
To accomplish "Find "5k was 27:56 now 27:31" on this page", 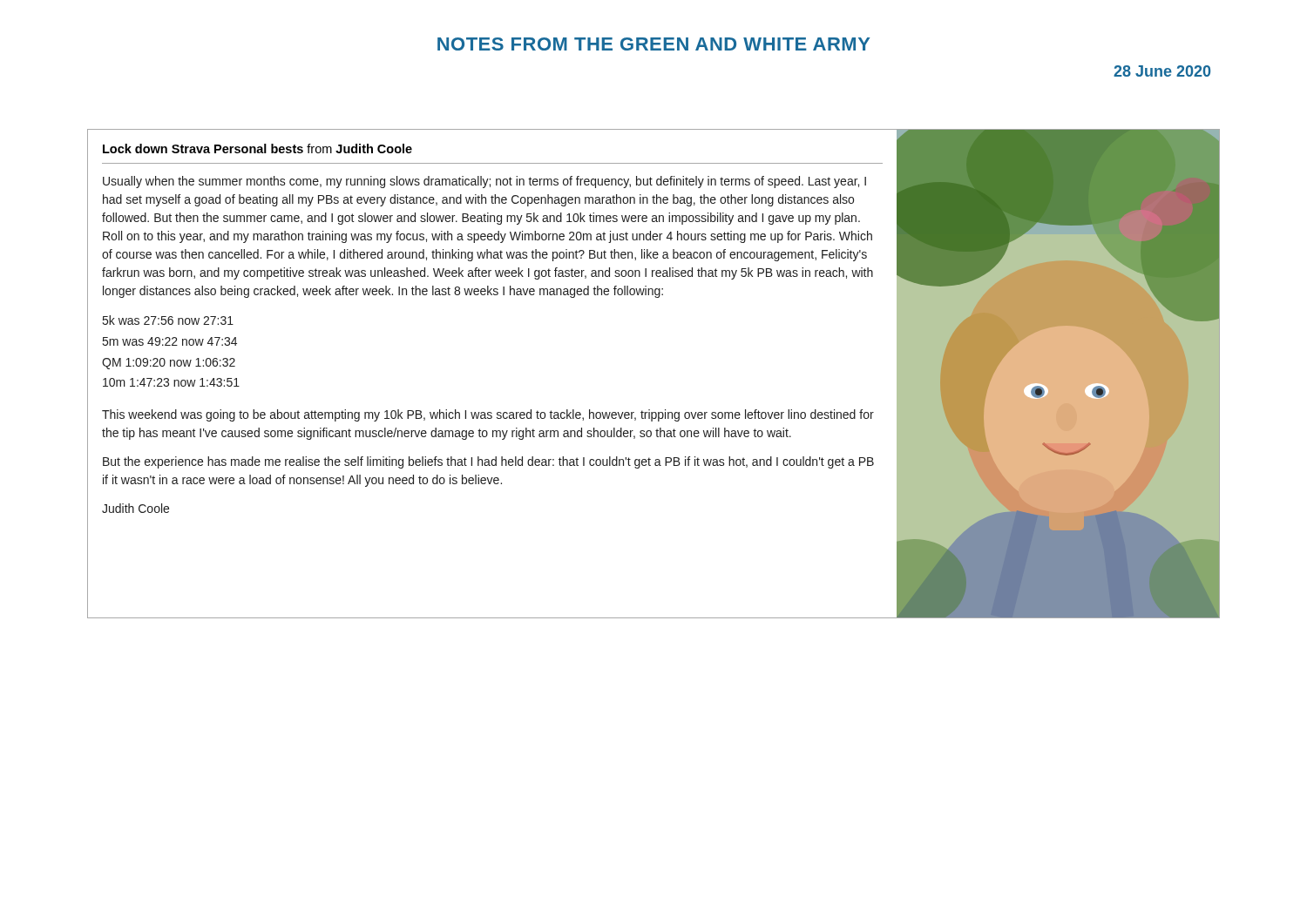I will (x=168, y=320).
